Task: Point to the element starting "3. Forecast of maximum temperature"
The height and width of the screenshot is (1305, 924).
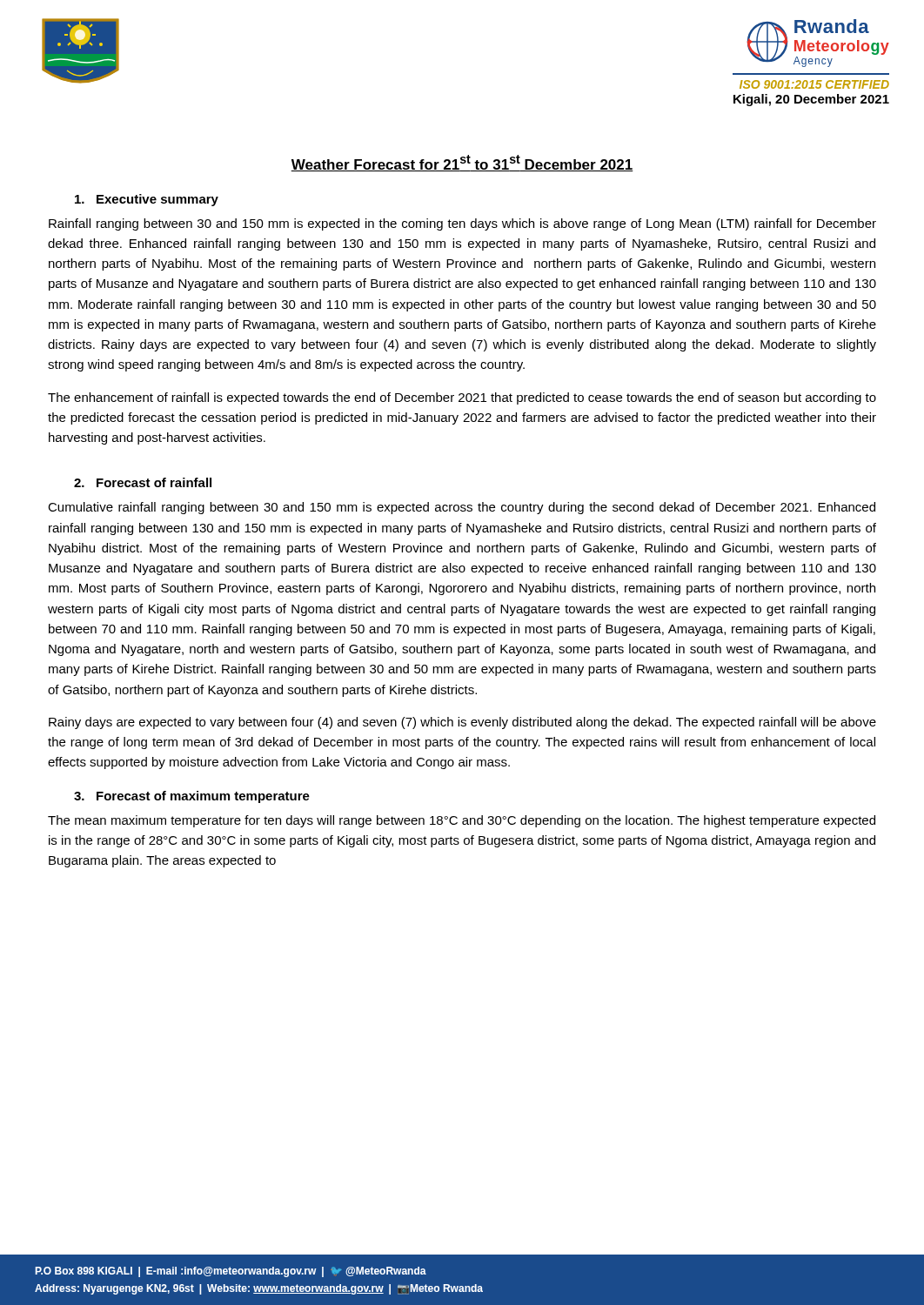Action: (192, 795)
